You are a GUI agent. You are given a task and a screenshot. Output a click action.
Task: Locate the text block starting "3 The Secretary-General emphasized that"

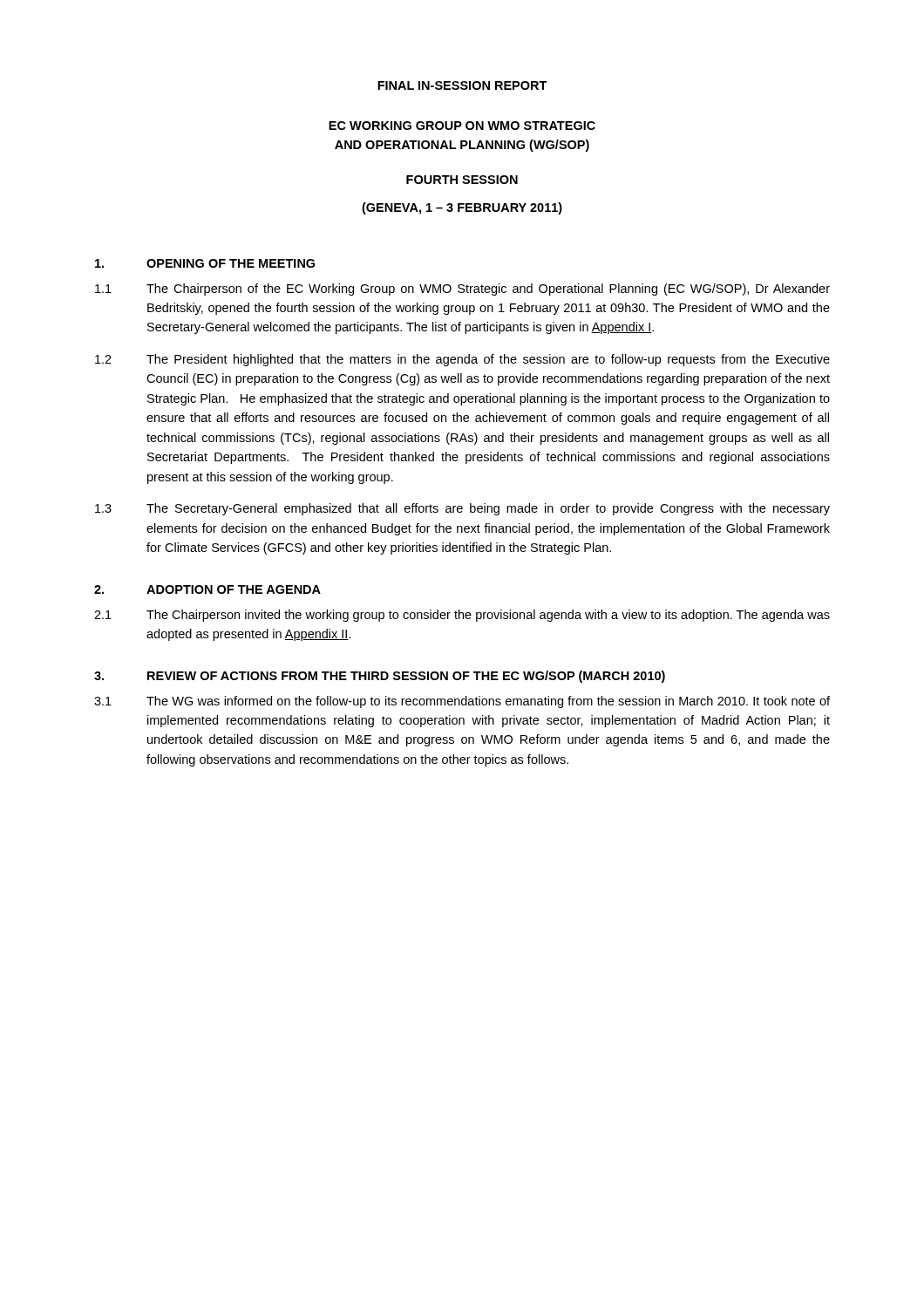click(462, 528)
